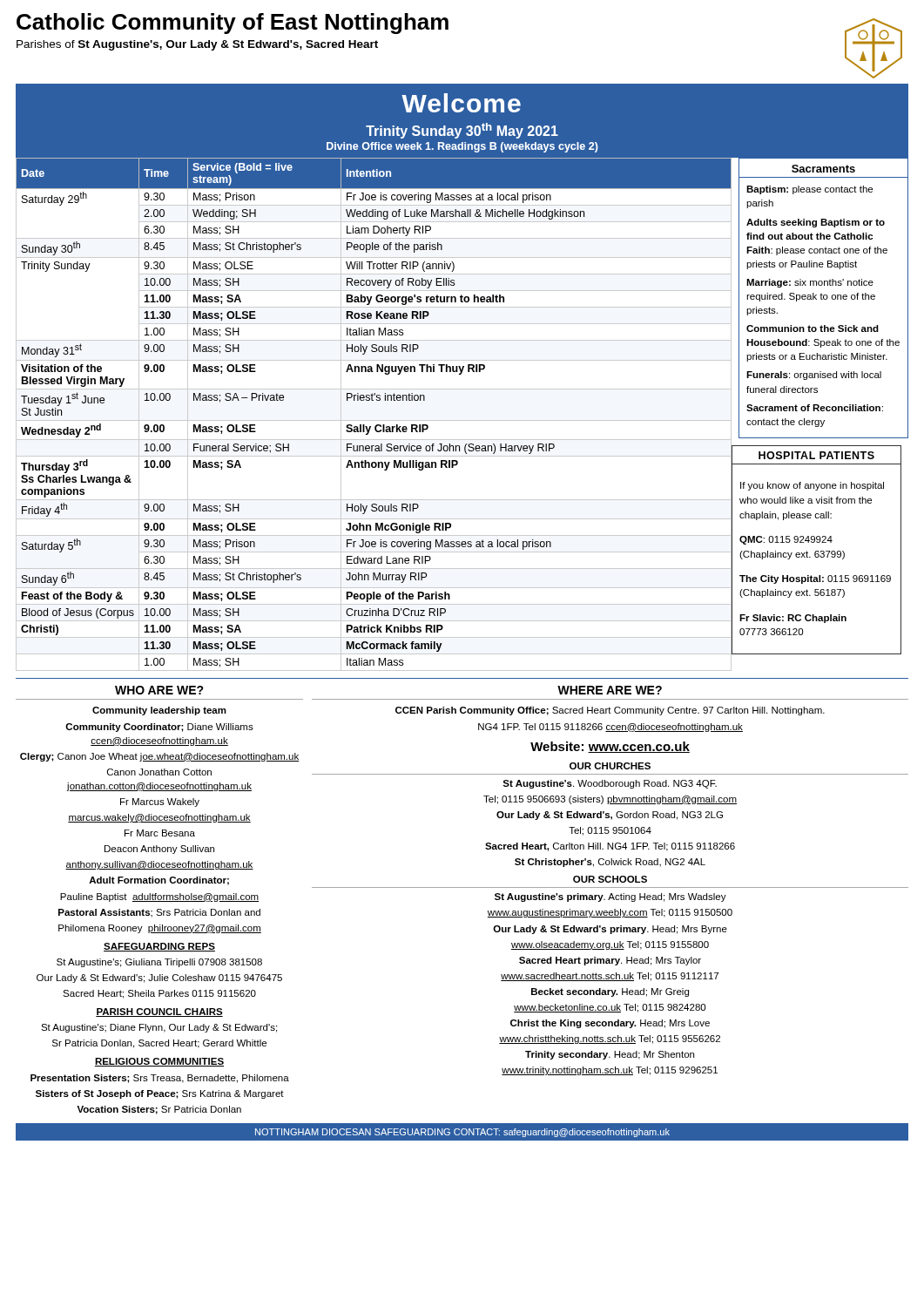Where is the passage that starts "HOSPITAL PATIENTS If"?

(x=816, y=550)
